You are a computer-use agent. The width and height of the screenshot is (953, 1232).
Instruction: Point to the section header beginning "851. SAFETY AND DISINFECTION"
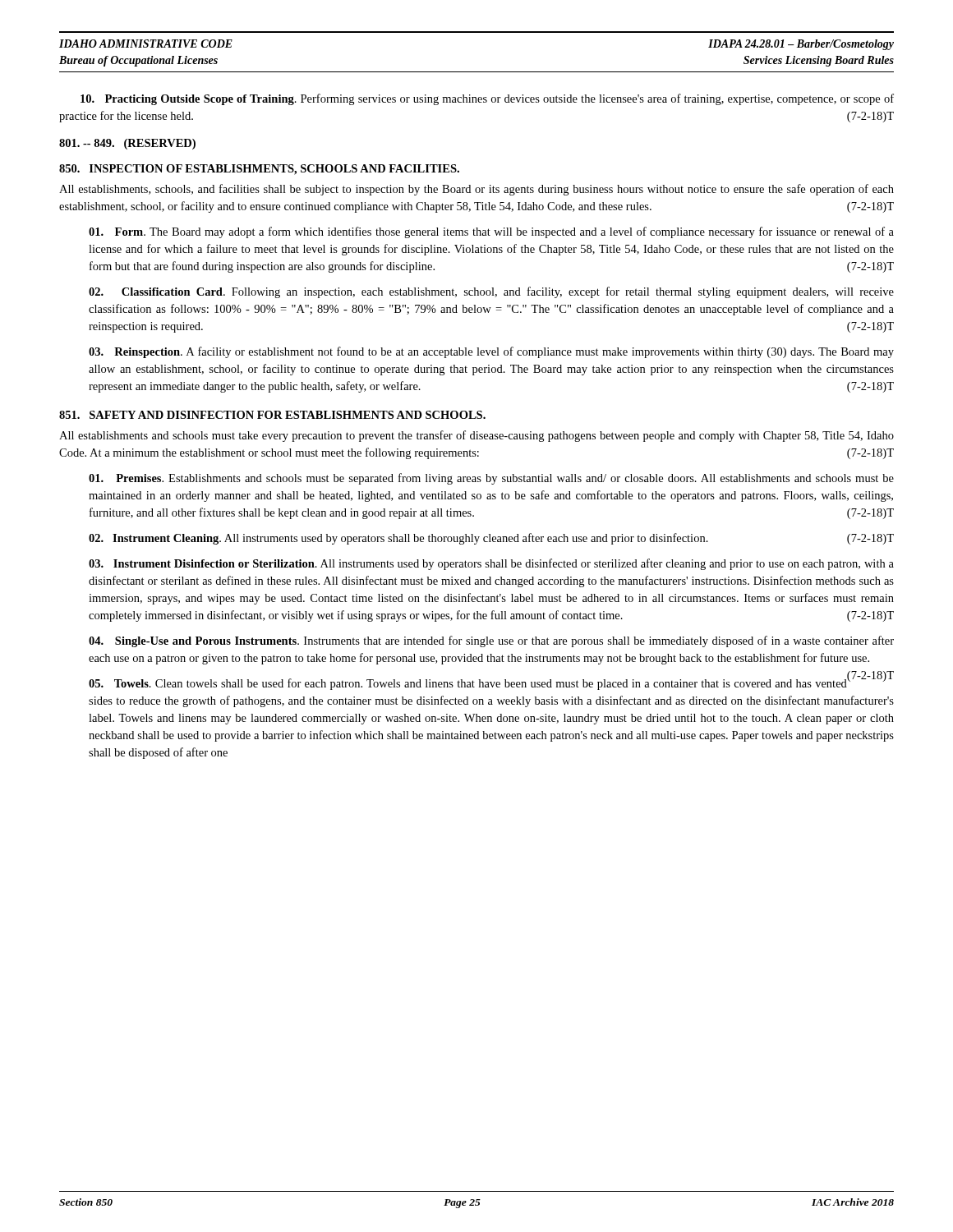click(272, 415)
